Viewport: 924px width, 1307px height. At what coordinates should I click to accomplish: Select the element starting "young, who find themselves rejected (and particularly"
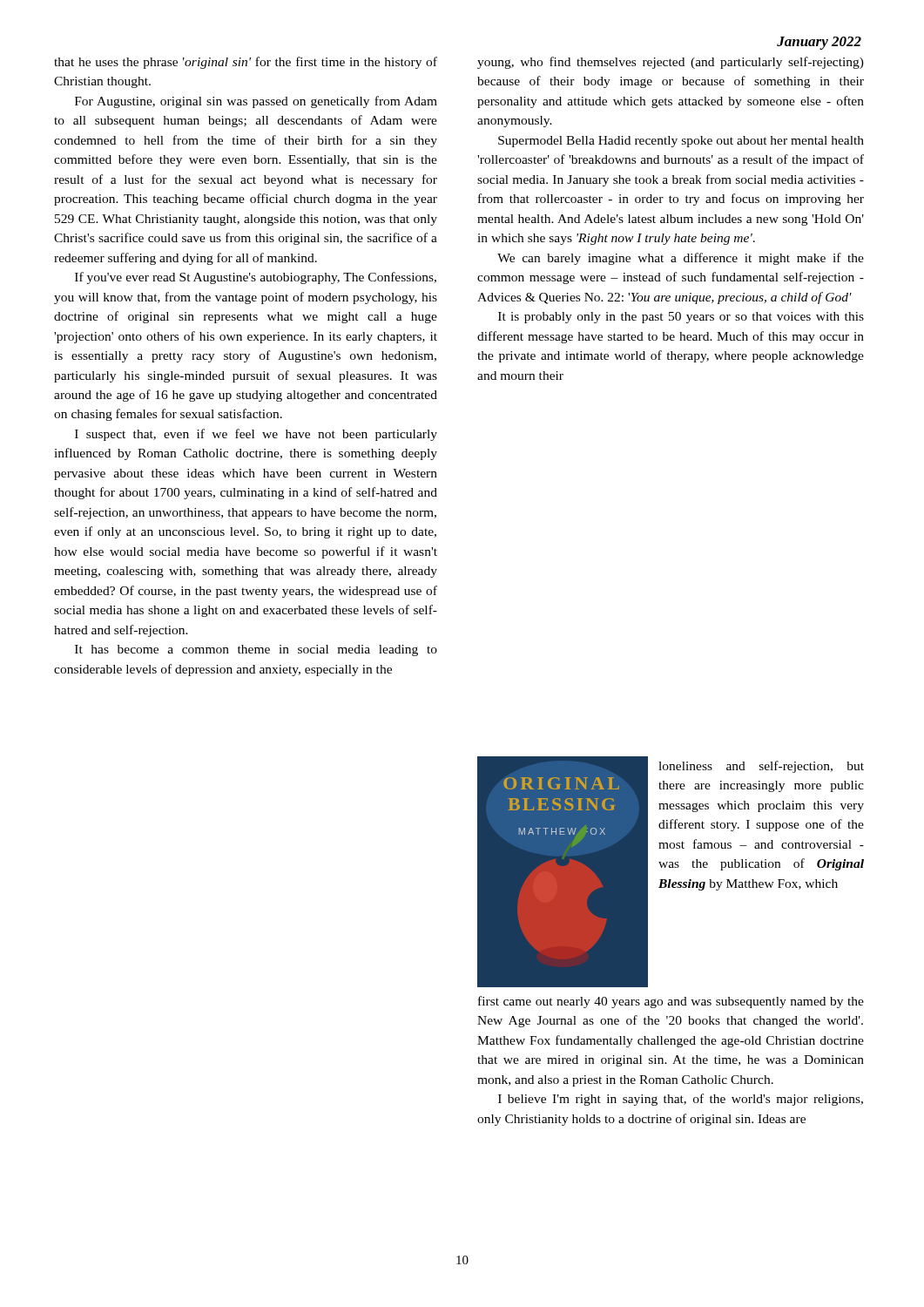tap(671, 219)
